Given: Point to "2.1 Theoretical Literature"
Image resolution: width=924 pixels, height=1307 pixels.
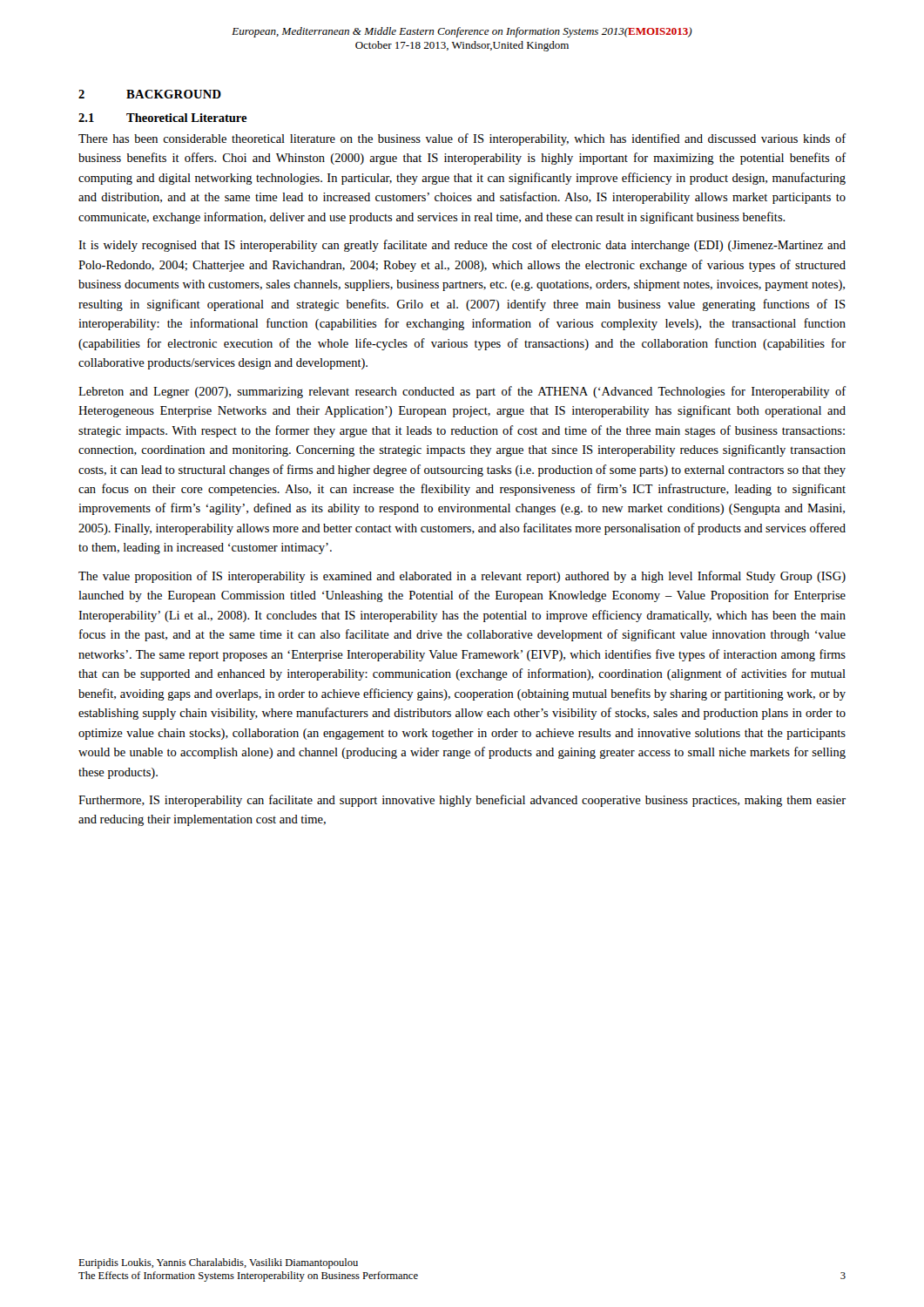Looking at the screenshot, I should coord(163,118).
